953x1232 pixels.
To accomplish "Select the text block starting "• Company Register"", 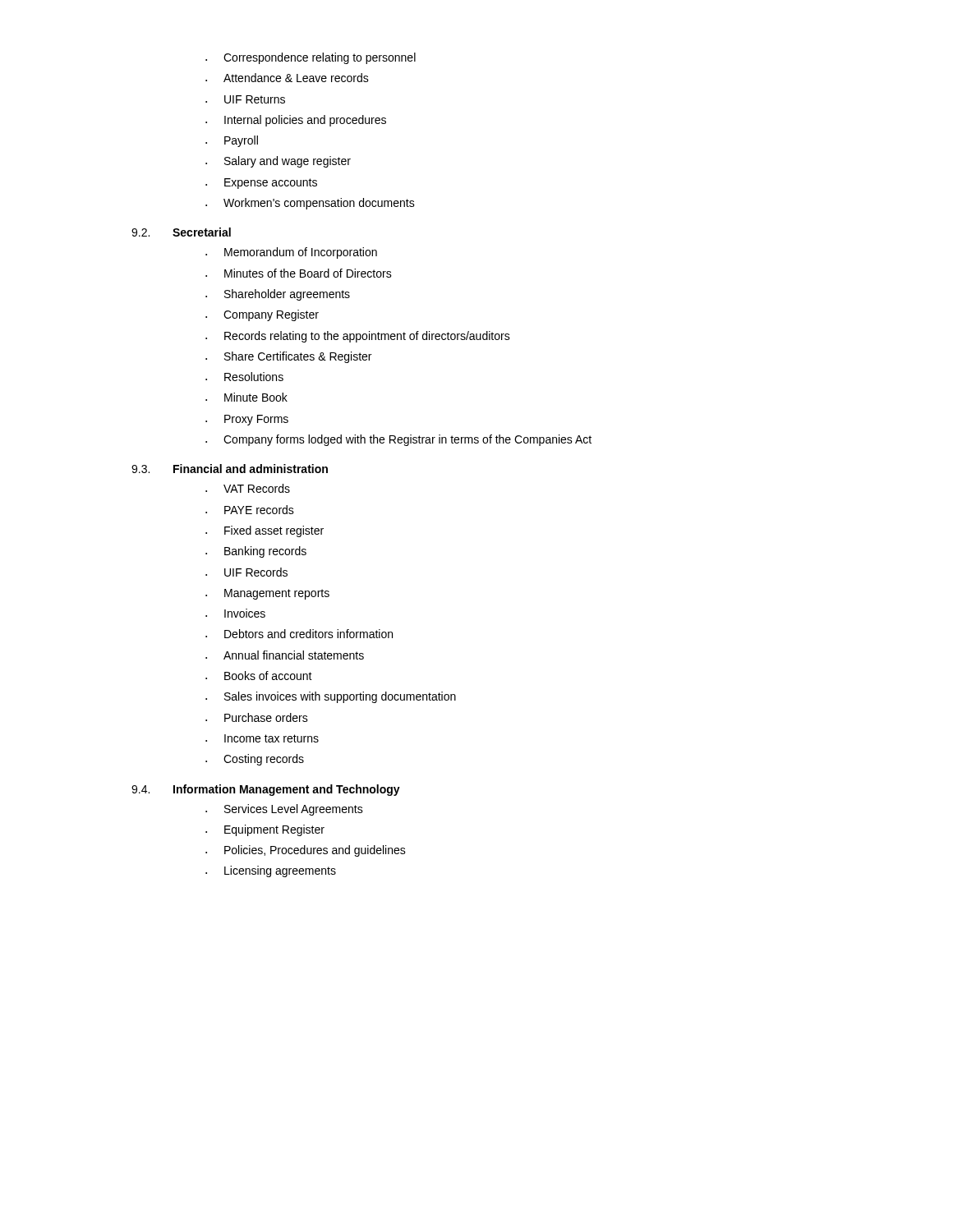I will [262, 315].
